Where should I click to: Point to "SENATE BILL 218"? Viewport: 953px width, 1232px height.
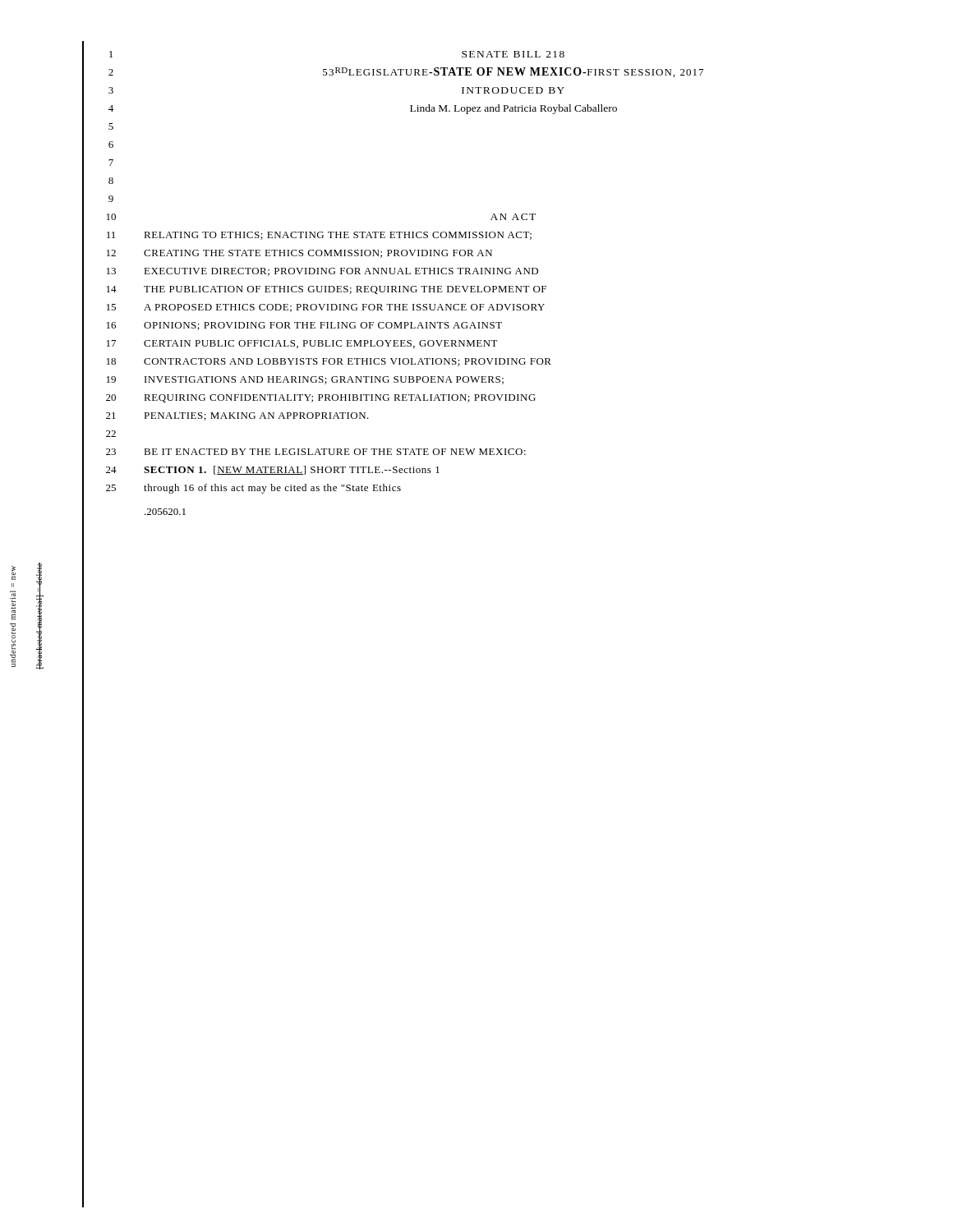pyautogui.click(x=513, y=54)
